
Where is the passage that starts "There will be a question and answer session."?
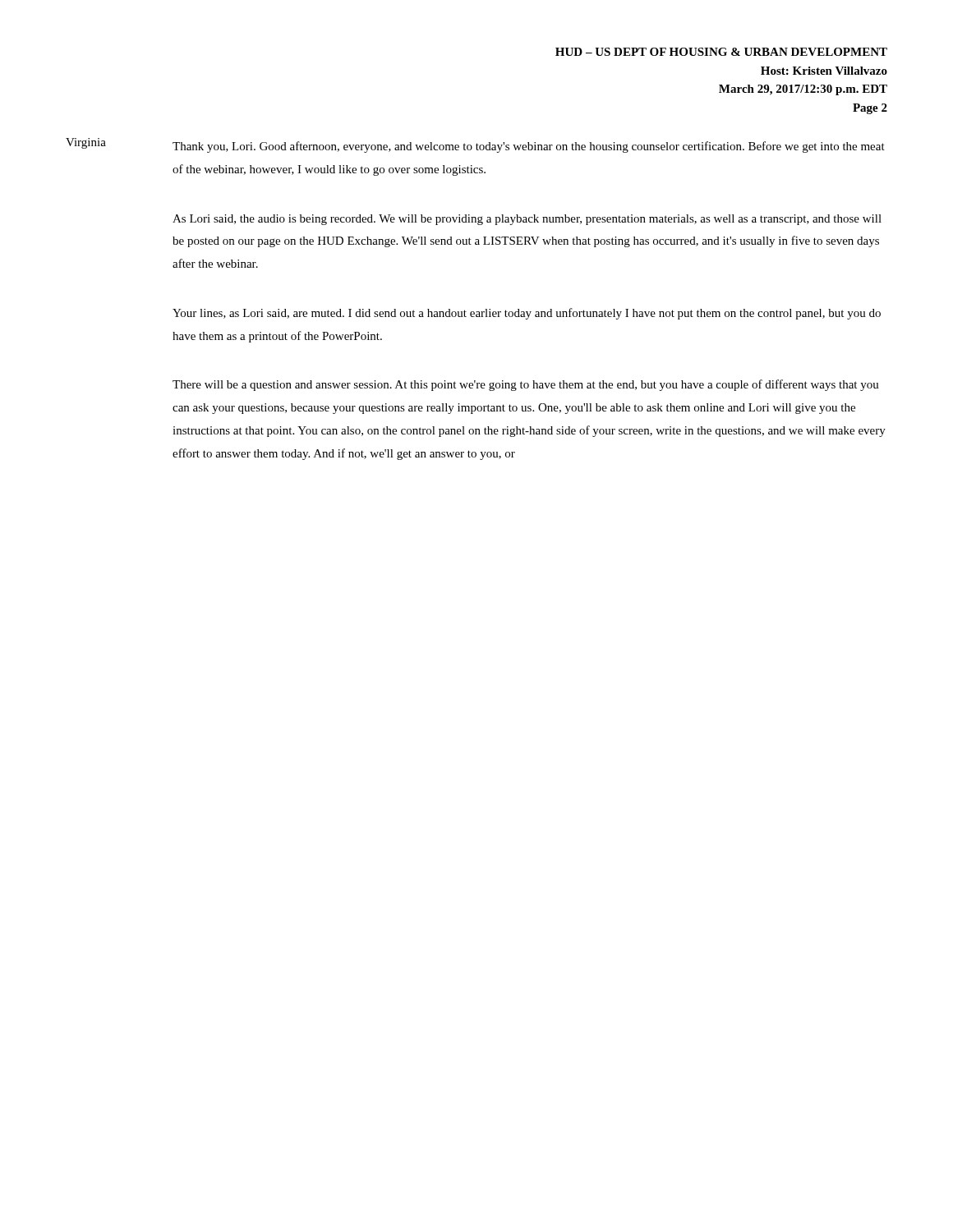(529, 419)
